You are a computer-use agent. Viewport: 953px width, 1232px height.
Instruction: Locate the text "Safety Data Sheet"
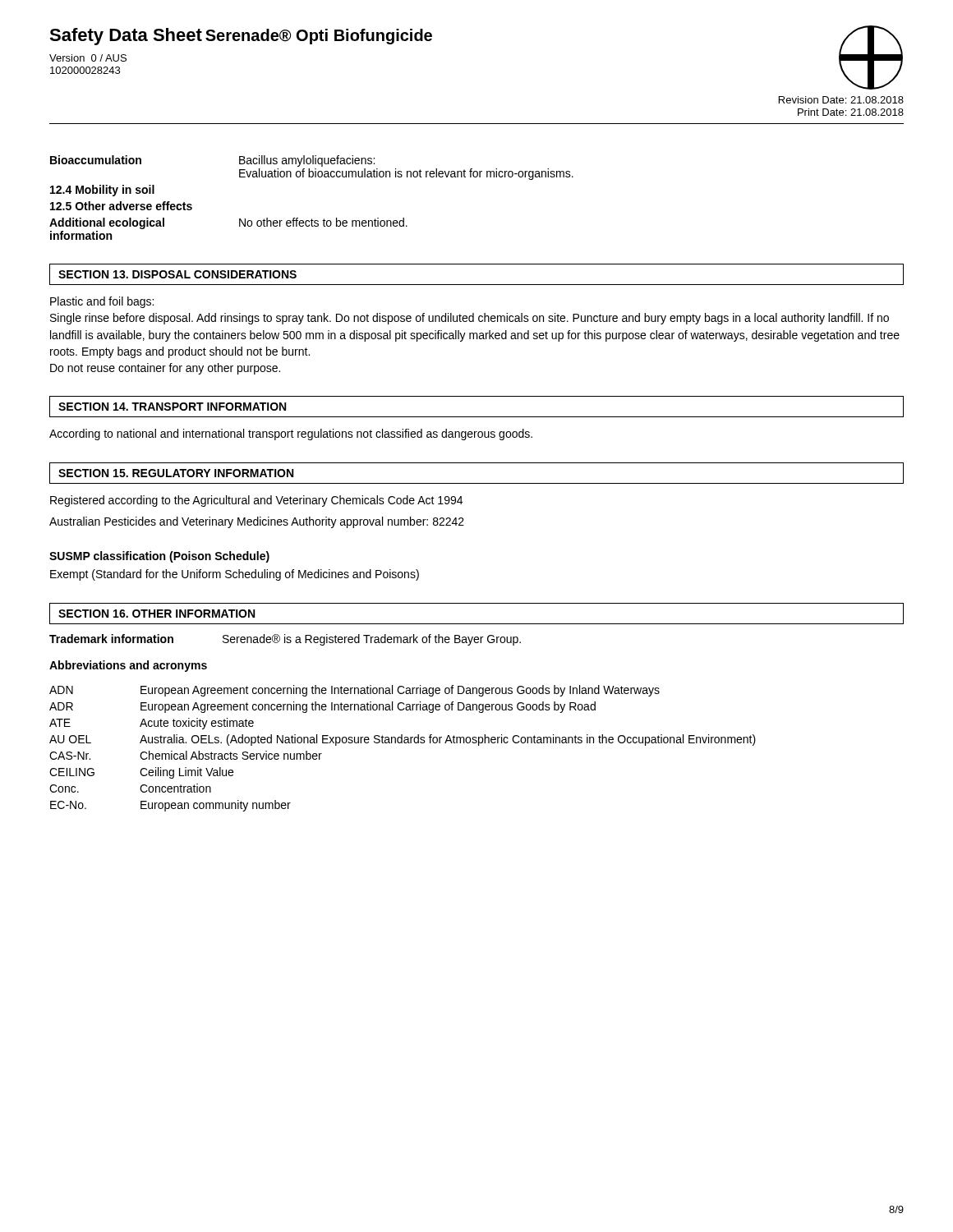(126, 35)
